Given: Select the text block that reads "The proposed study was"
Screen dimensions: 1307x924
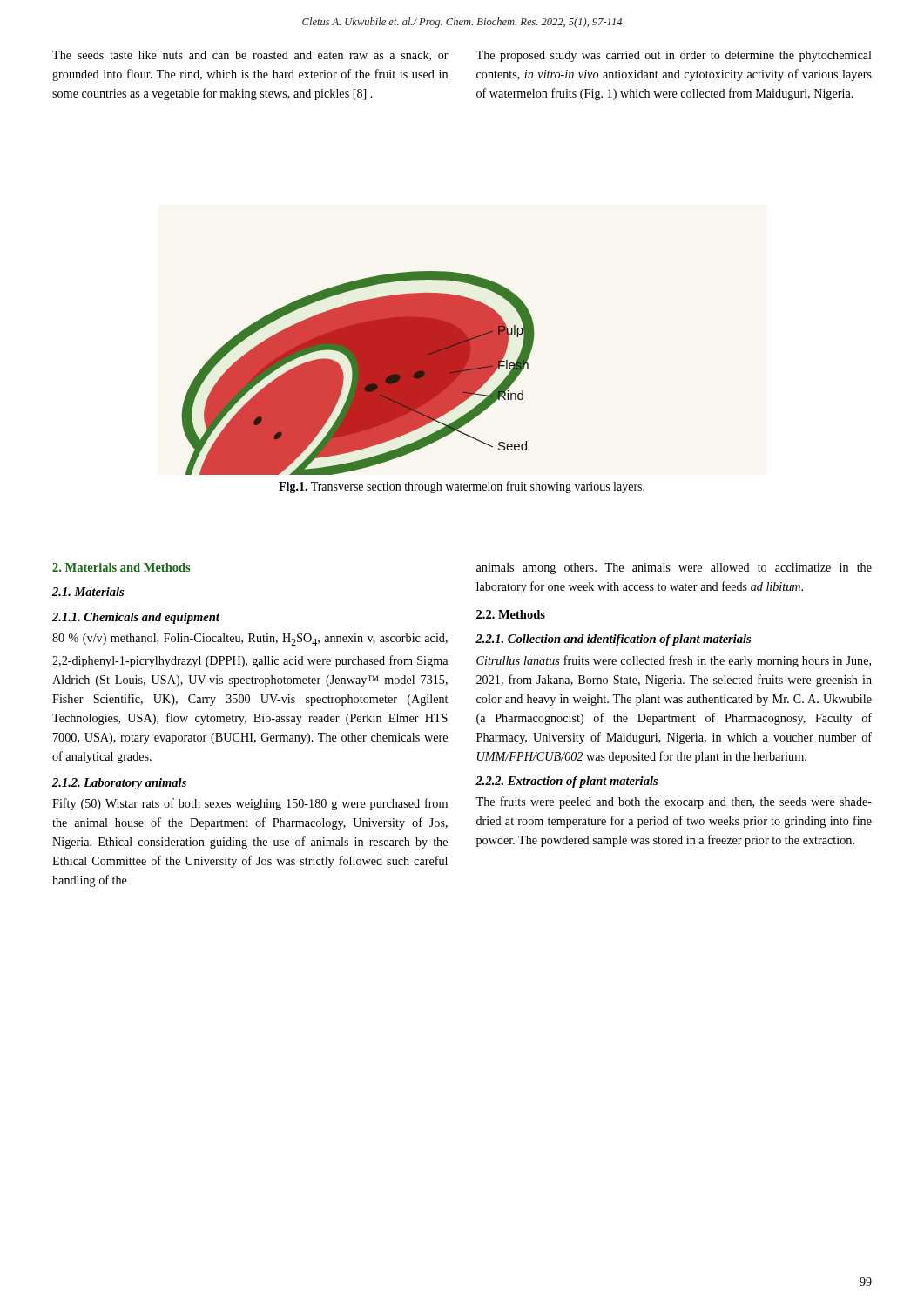Looking at the screenshot, I should [674, 74].
